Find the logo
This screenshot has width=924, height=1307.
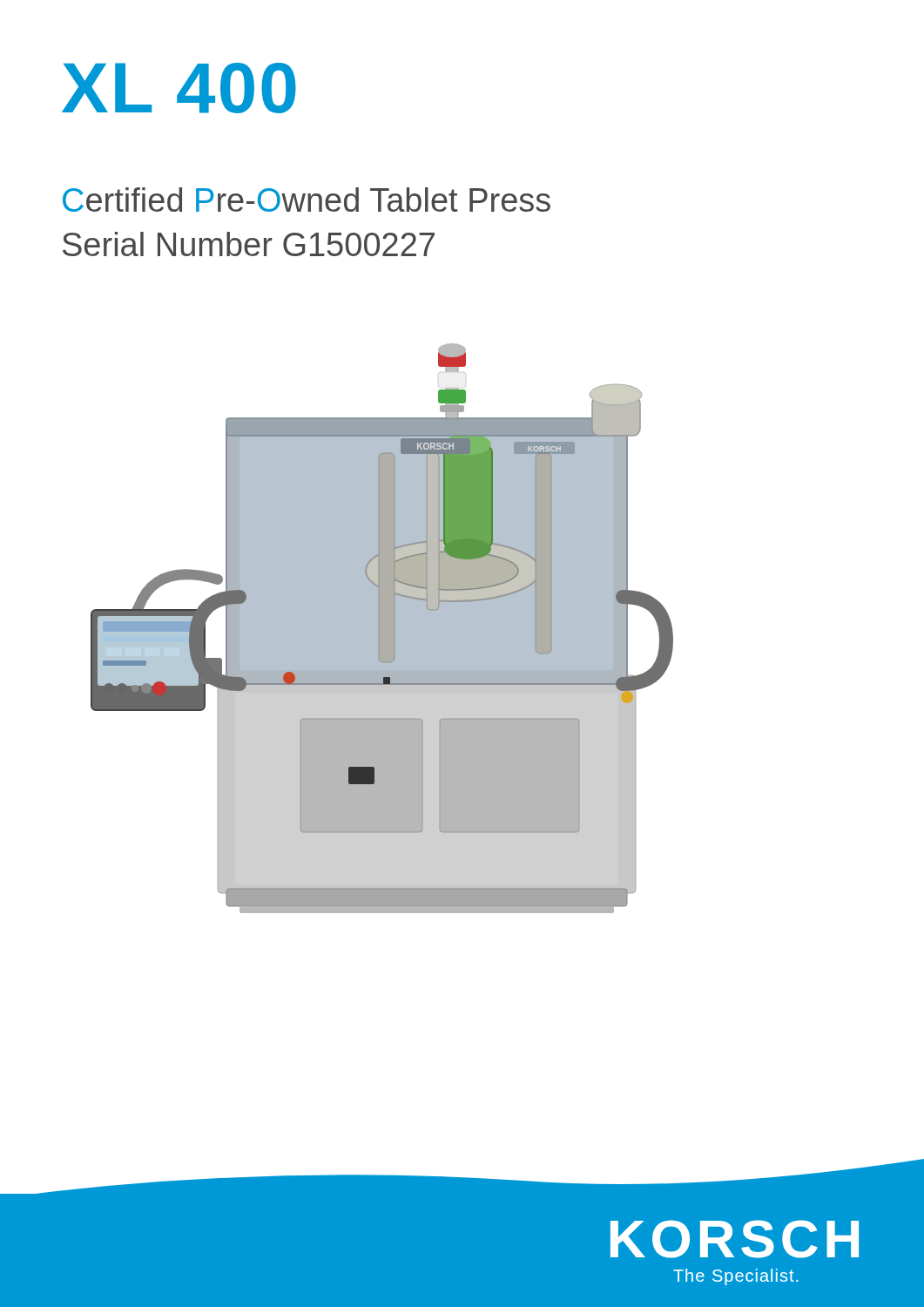737,1249
